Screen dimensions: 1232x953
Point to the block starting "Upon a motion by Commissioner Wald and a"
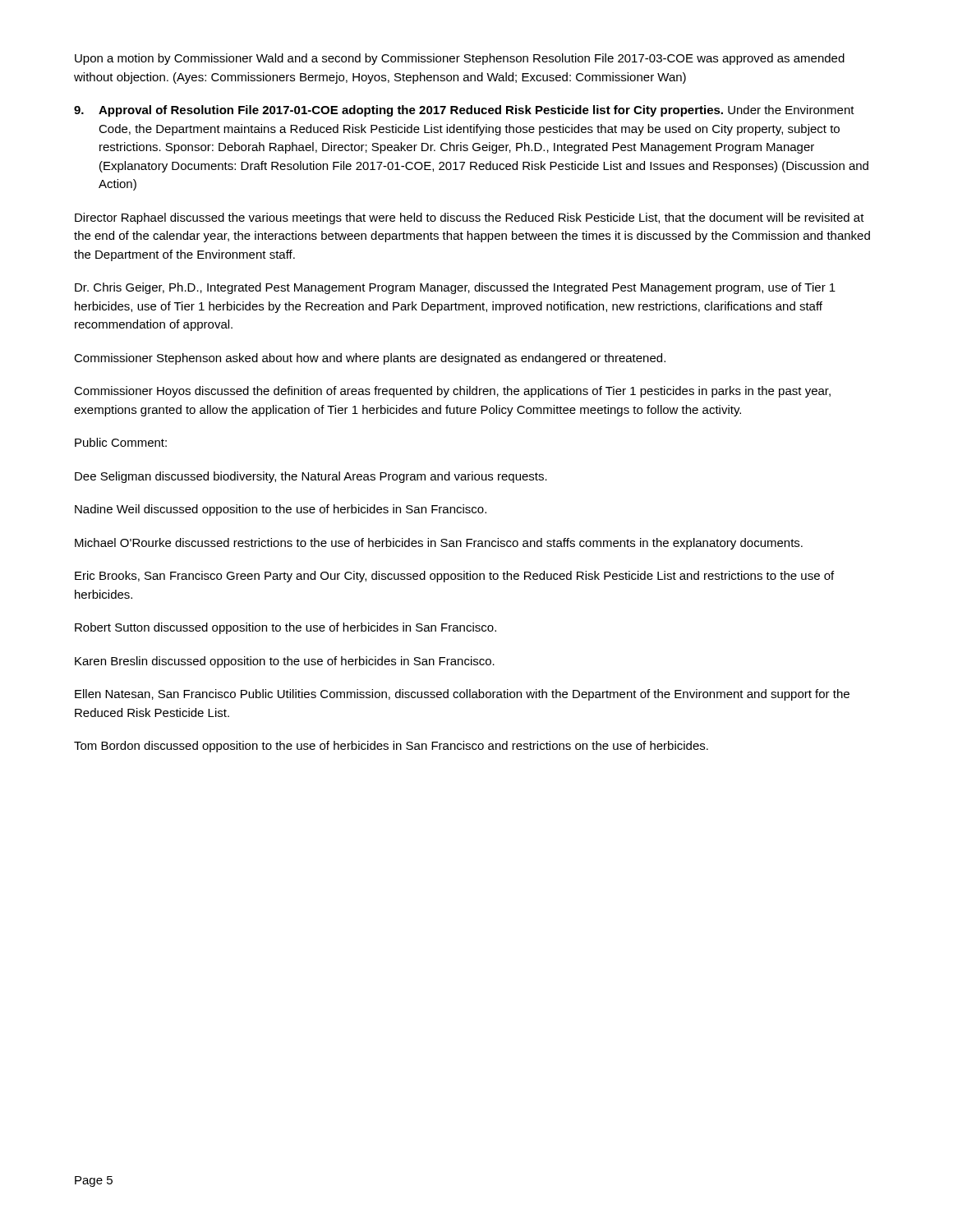(459, 67)
